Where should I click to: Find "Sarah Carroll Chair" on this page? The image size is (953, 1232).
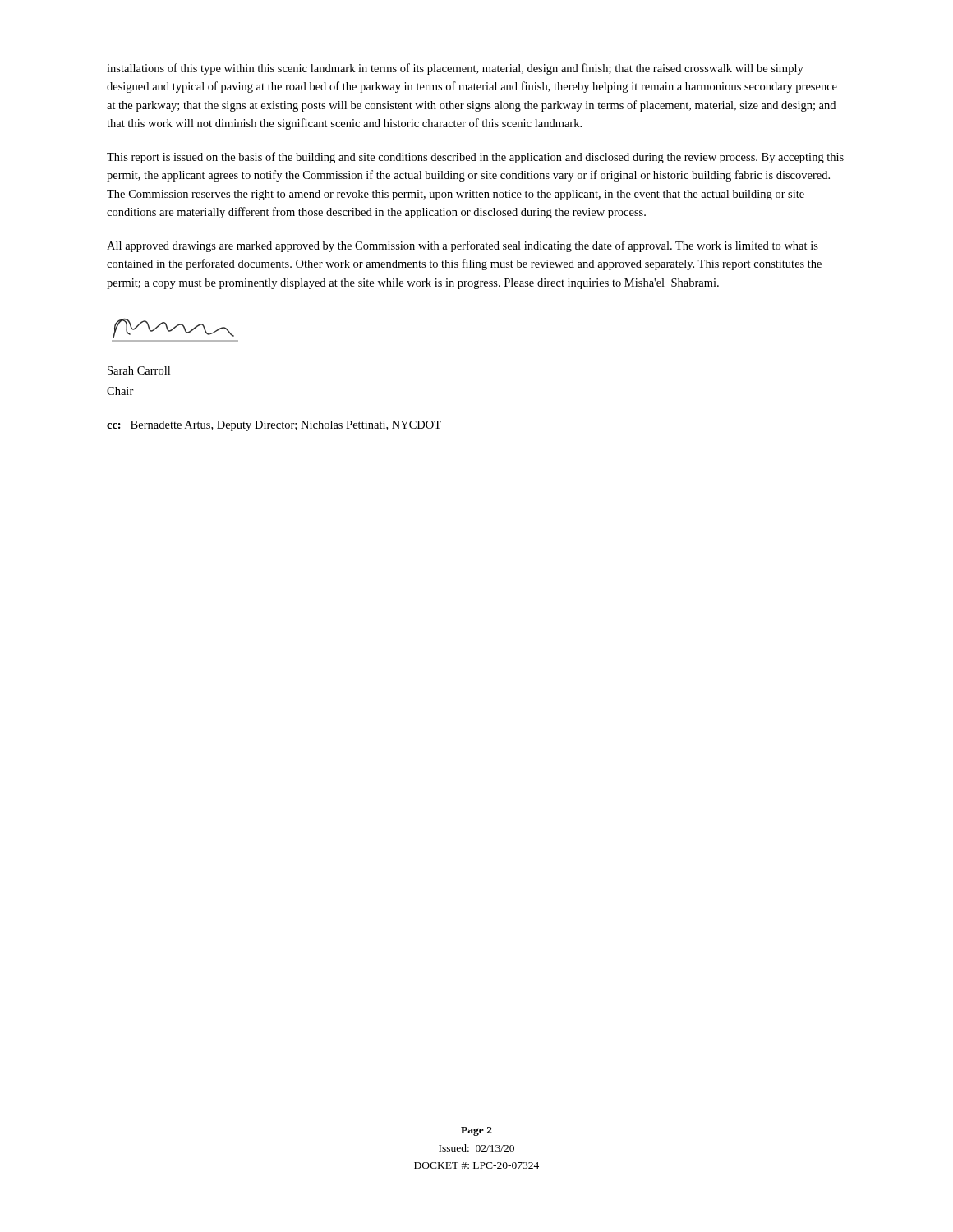139,381
